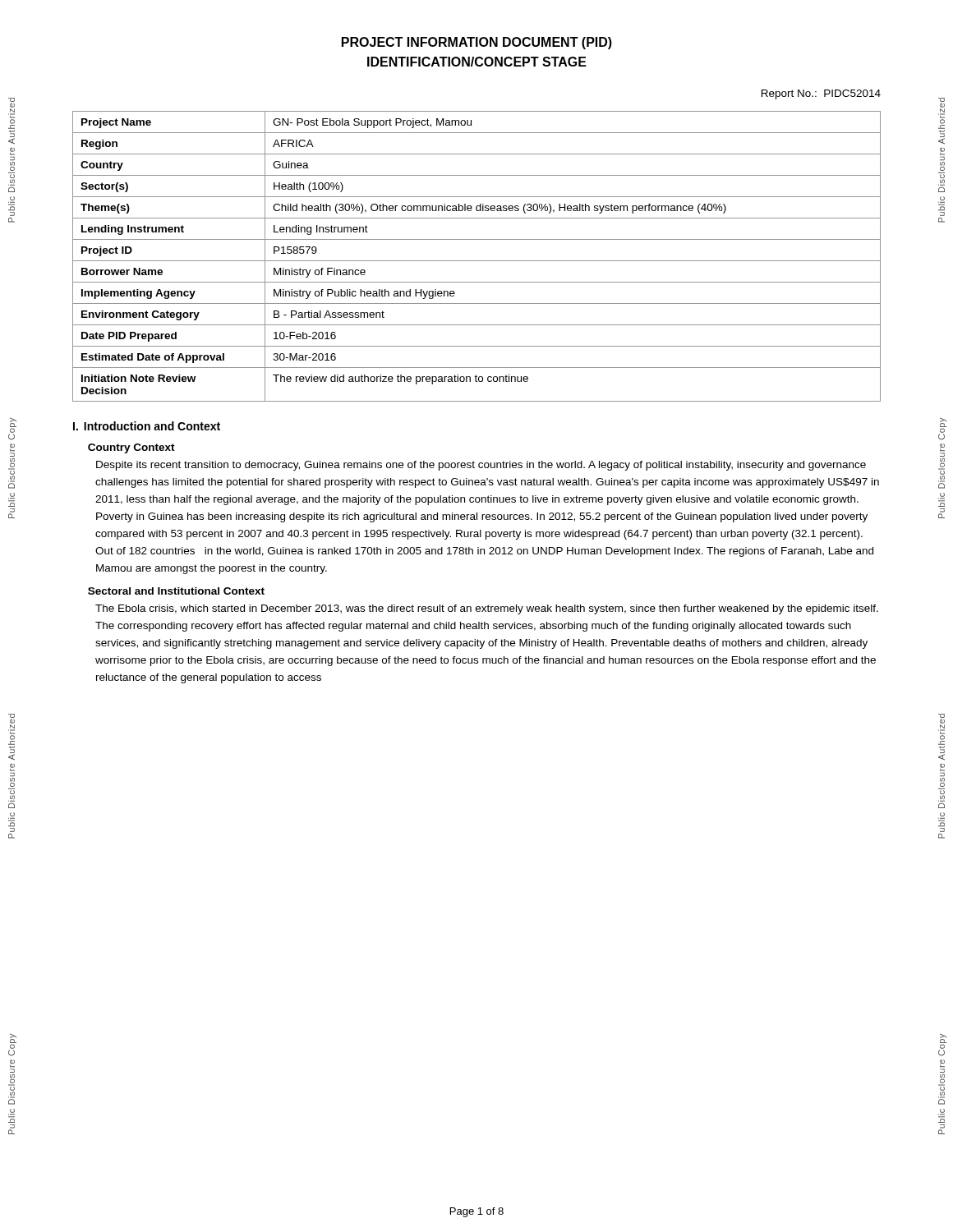Find the table

coord(476,256)
